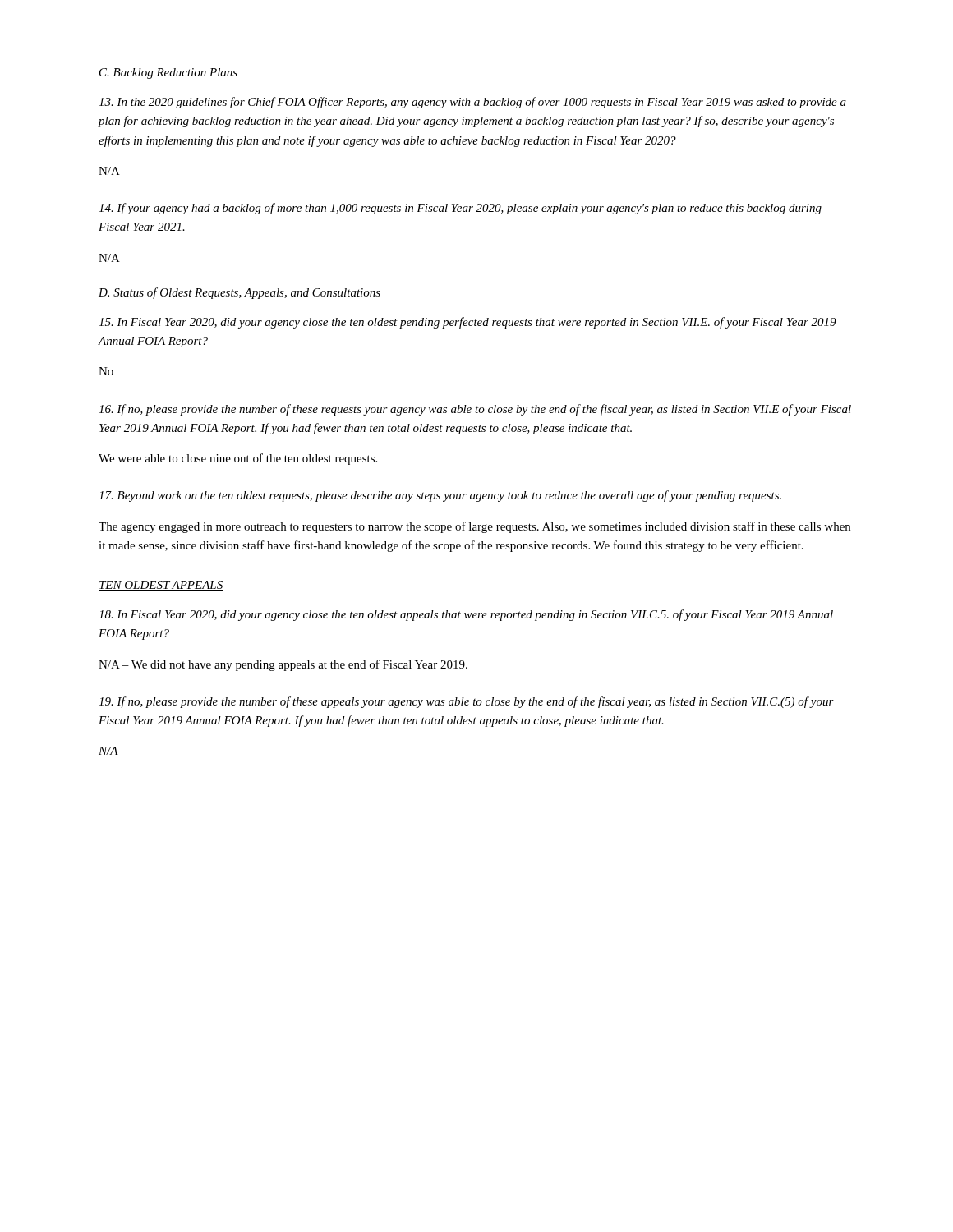Point to the block starting "We were able to"
This screenshot has width=953, height=1232.
(238, 458)
